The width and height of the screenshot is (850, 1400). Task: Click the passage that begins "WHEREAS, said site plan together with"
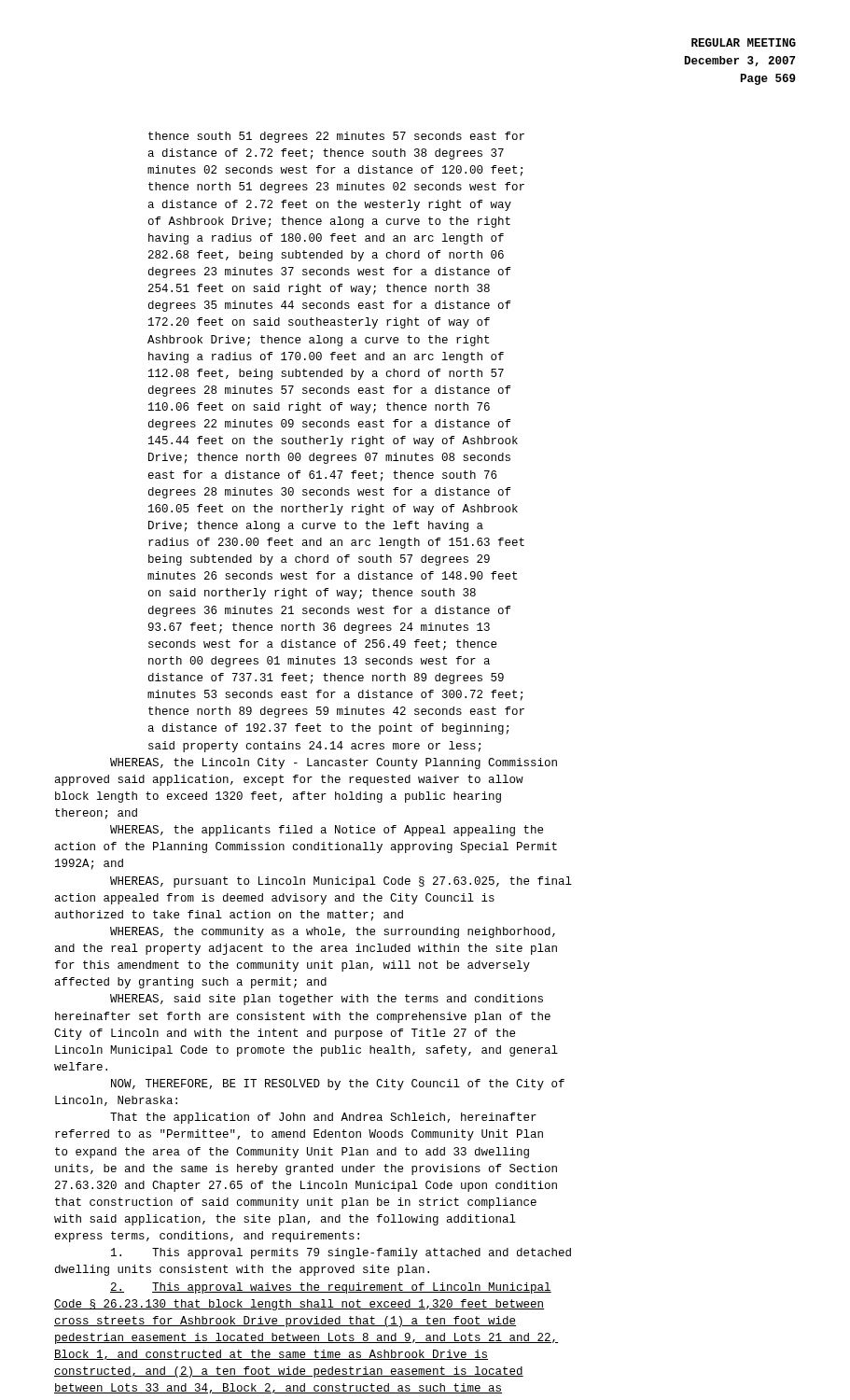tap(306, 1034)
